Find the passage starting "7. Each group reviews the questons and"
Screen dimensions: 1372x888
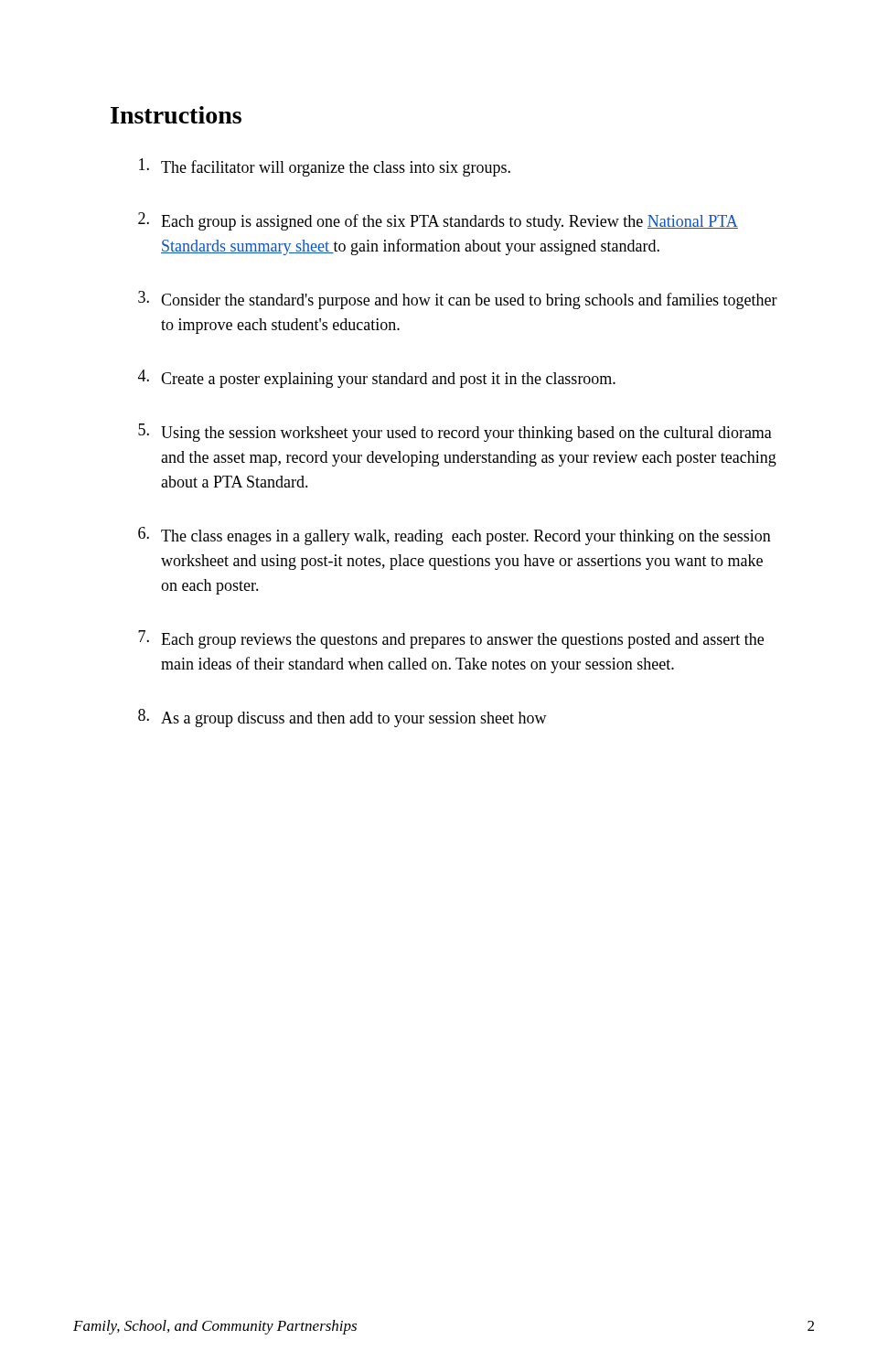(444, 652)
